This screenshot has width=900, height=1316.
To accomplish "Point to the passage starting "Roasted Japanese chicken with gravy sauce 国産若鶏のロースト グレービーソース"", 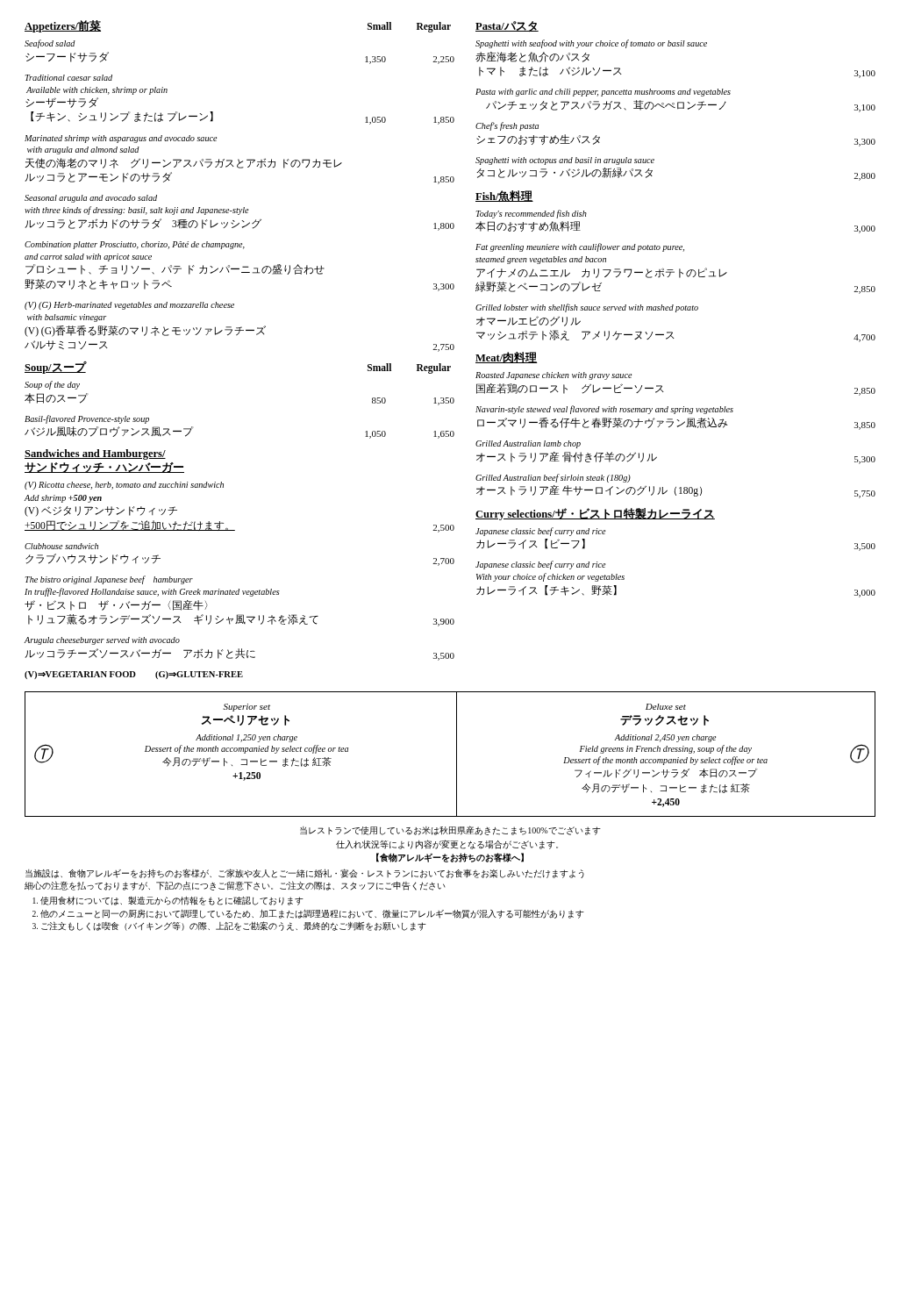I will point(554,376).
